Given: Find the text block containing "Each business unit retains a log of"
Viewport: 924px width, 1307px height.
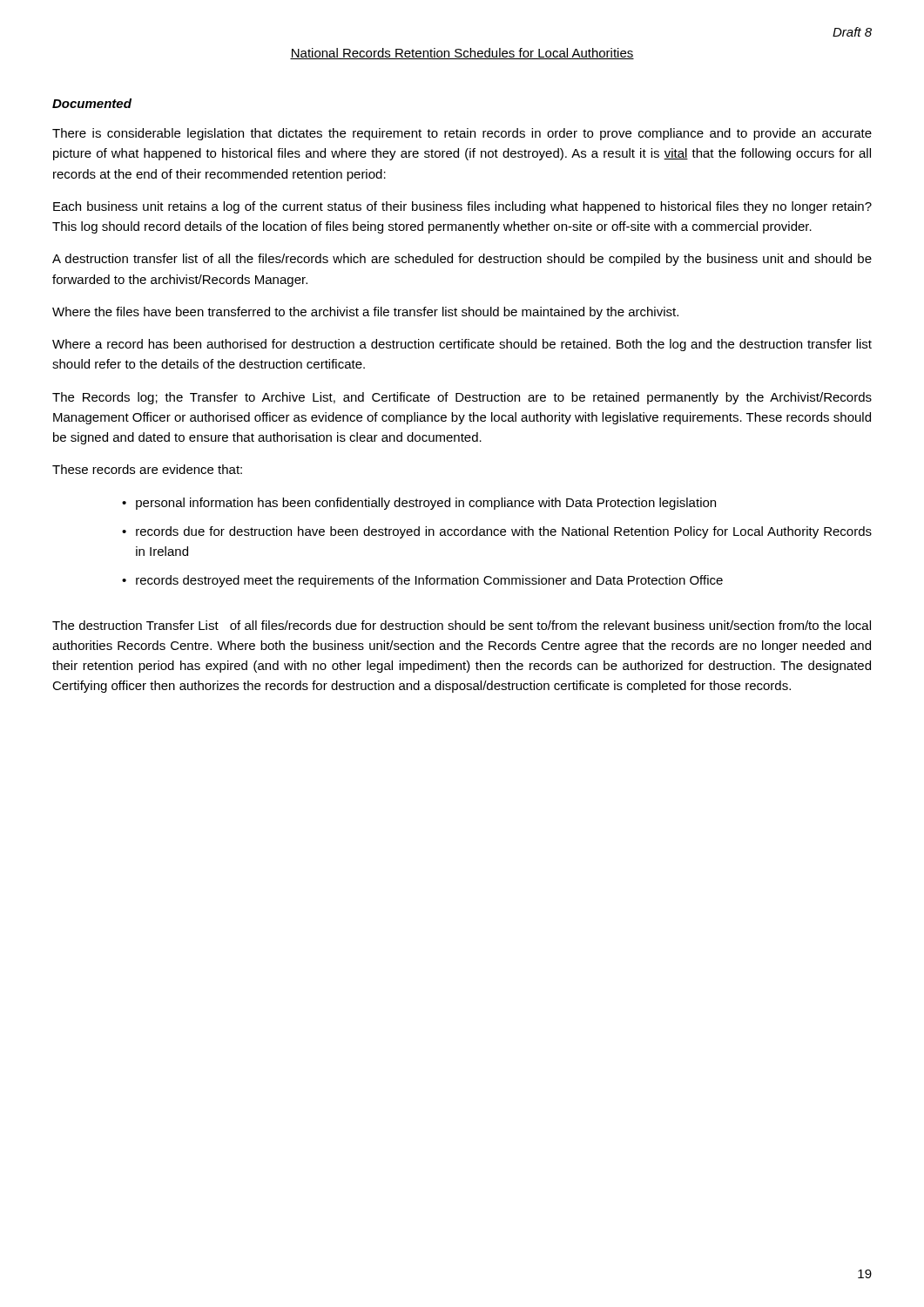Looking at the screenshot, I should (462, 216).
